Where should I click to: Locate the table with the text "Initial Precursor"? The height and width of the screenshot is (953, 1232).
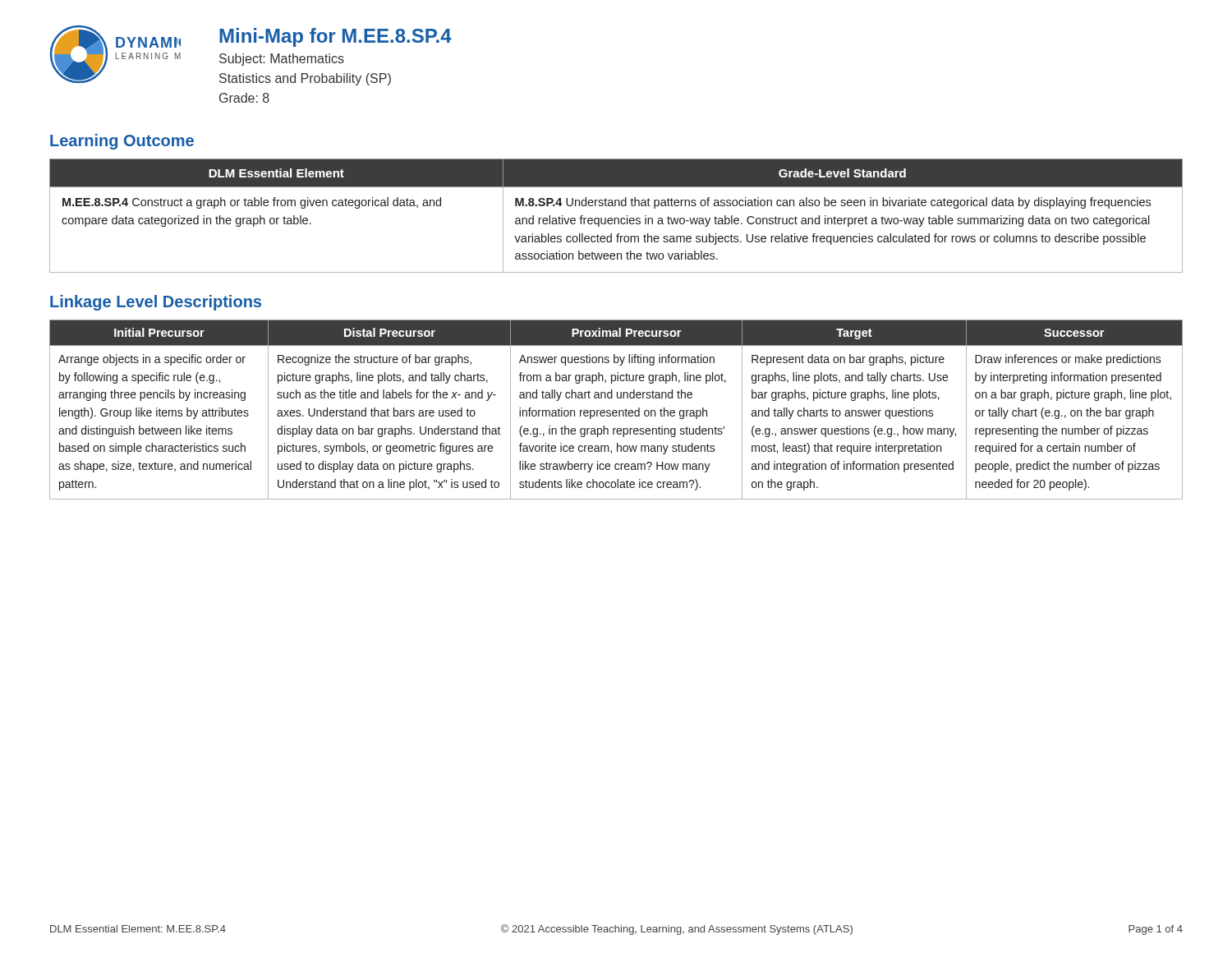616,409
